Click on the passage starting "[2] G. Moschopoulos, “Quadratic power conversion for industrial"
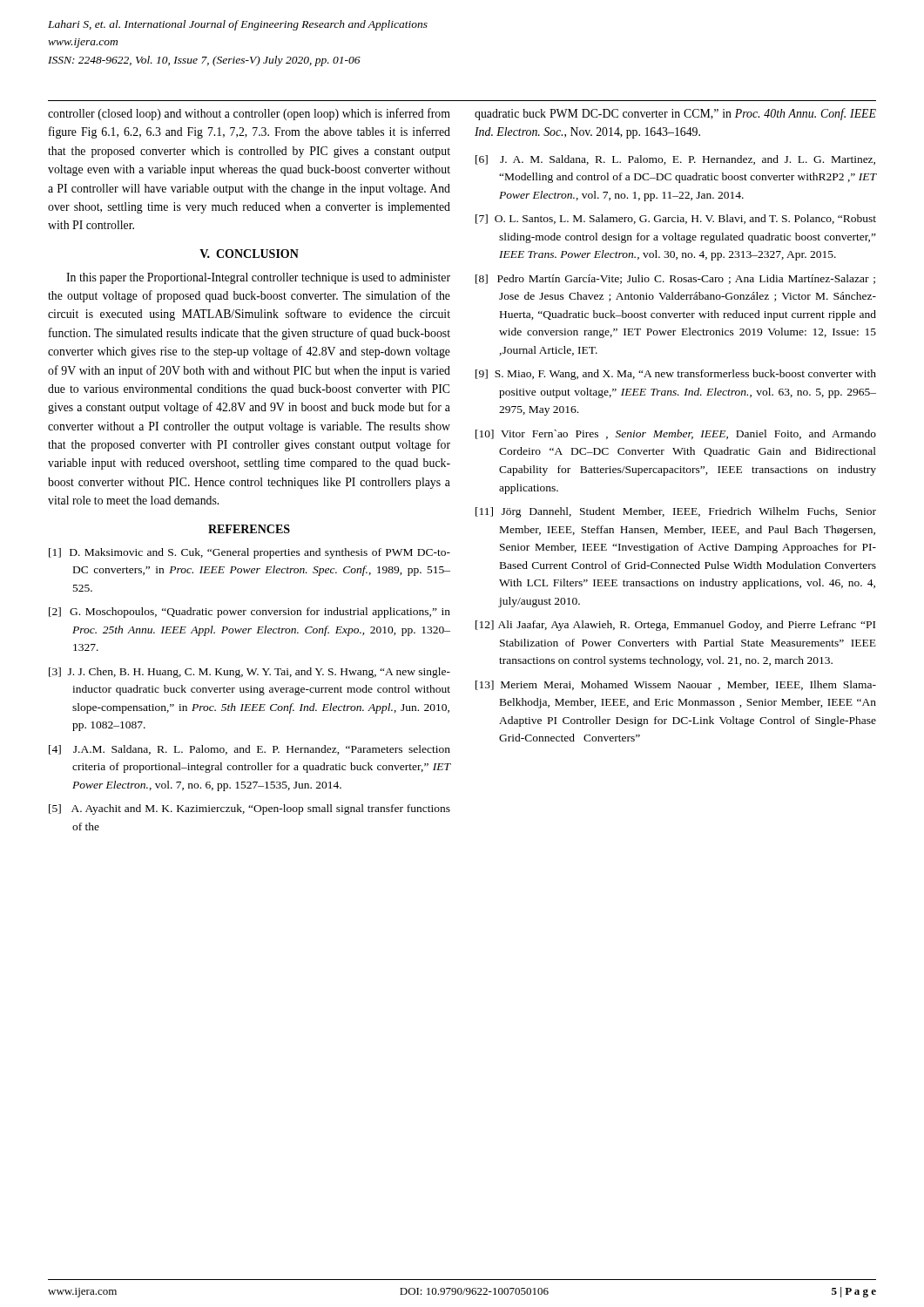 coord(249,629)
